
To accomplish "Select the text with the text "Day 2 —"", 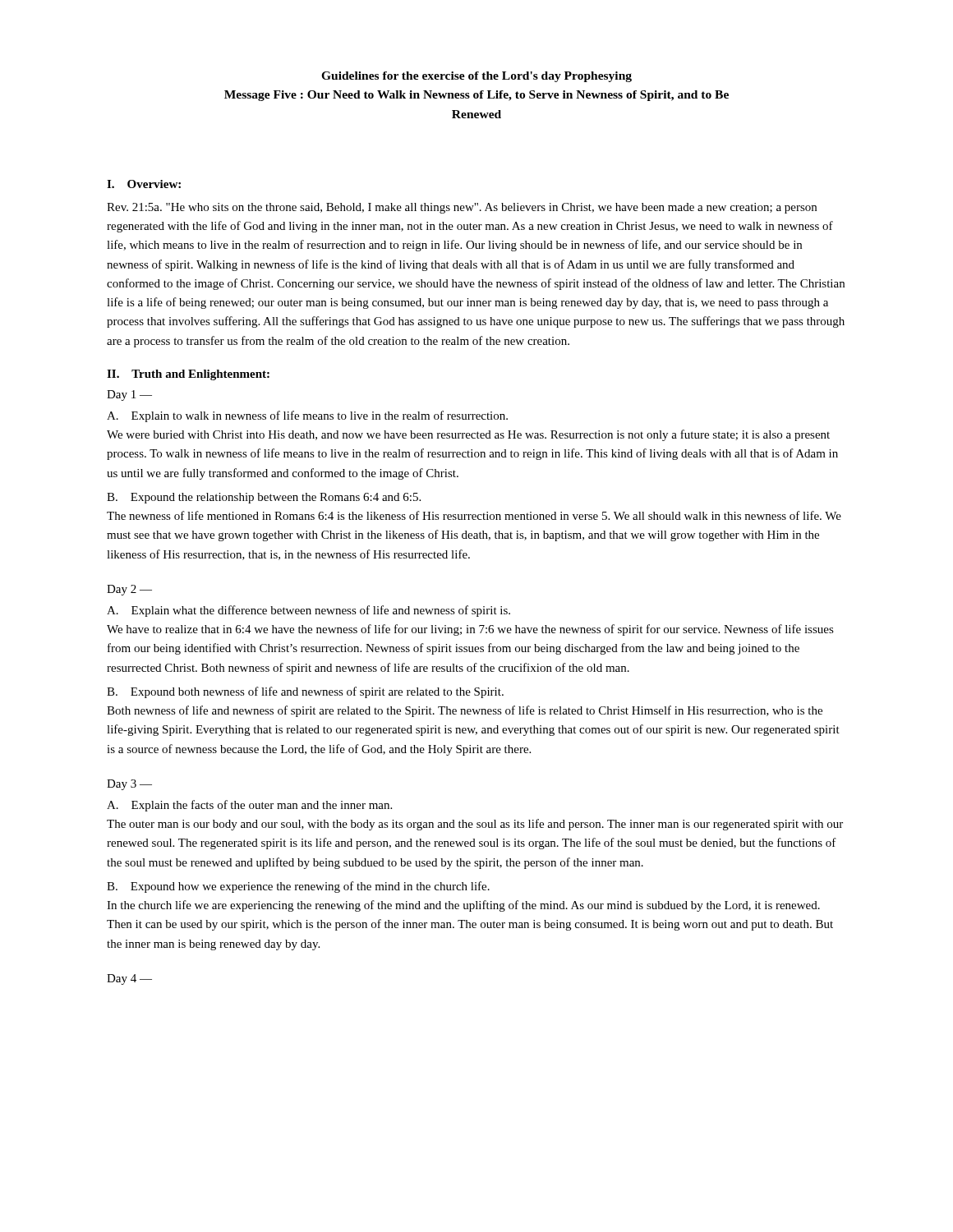I will pos(129,589).
